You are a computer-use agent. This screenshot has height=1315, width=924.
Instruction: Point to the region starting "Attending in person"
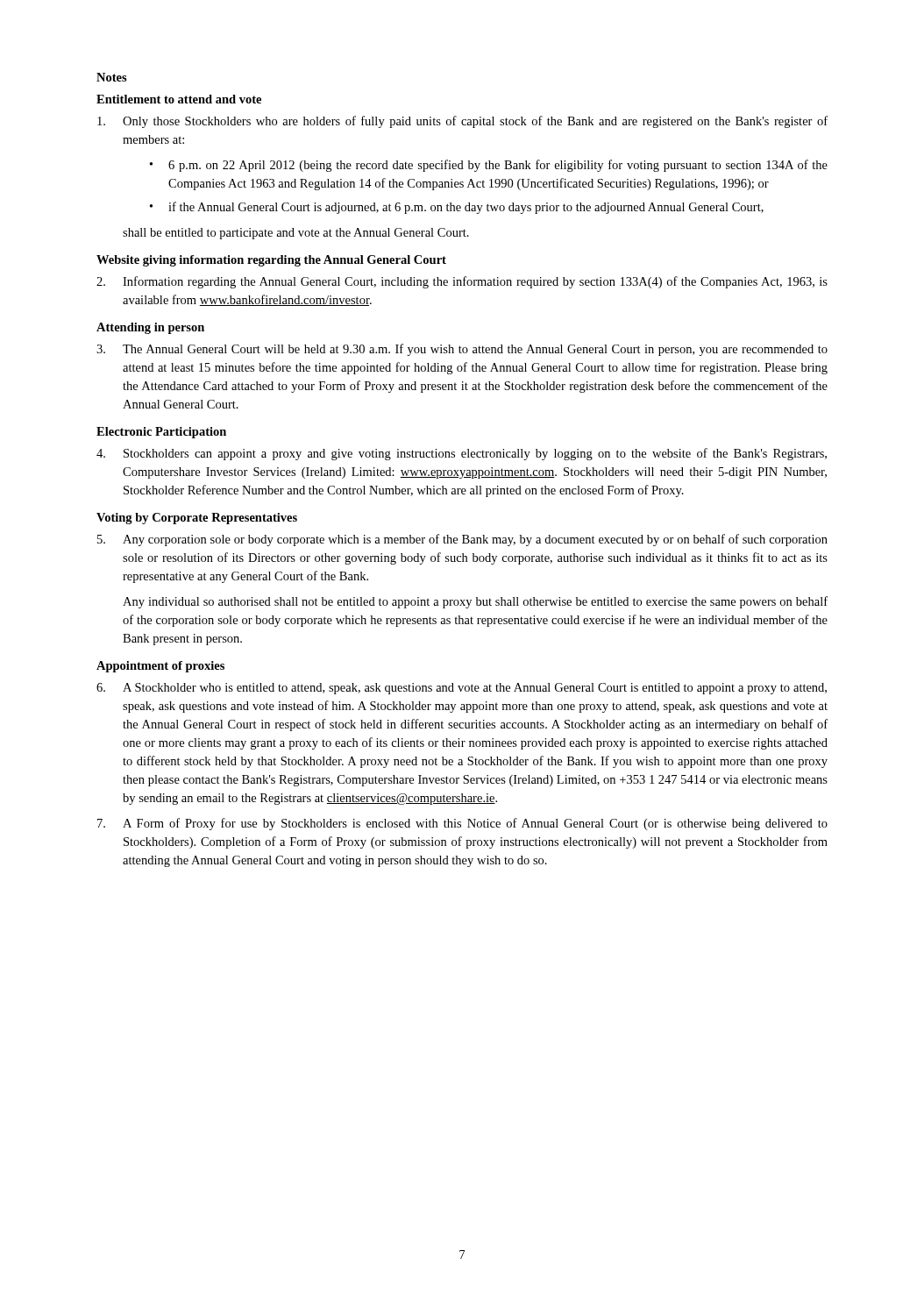[150, 327]
